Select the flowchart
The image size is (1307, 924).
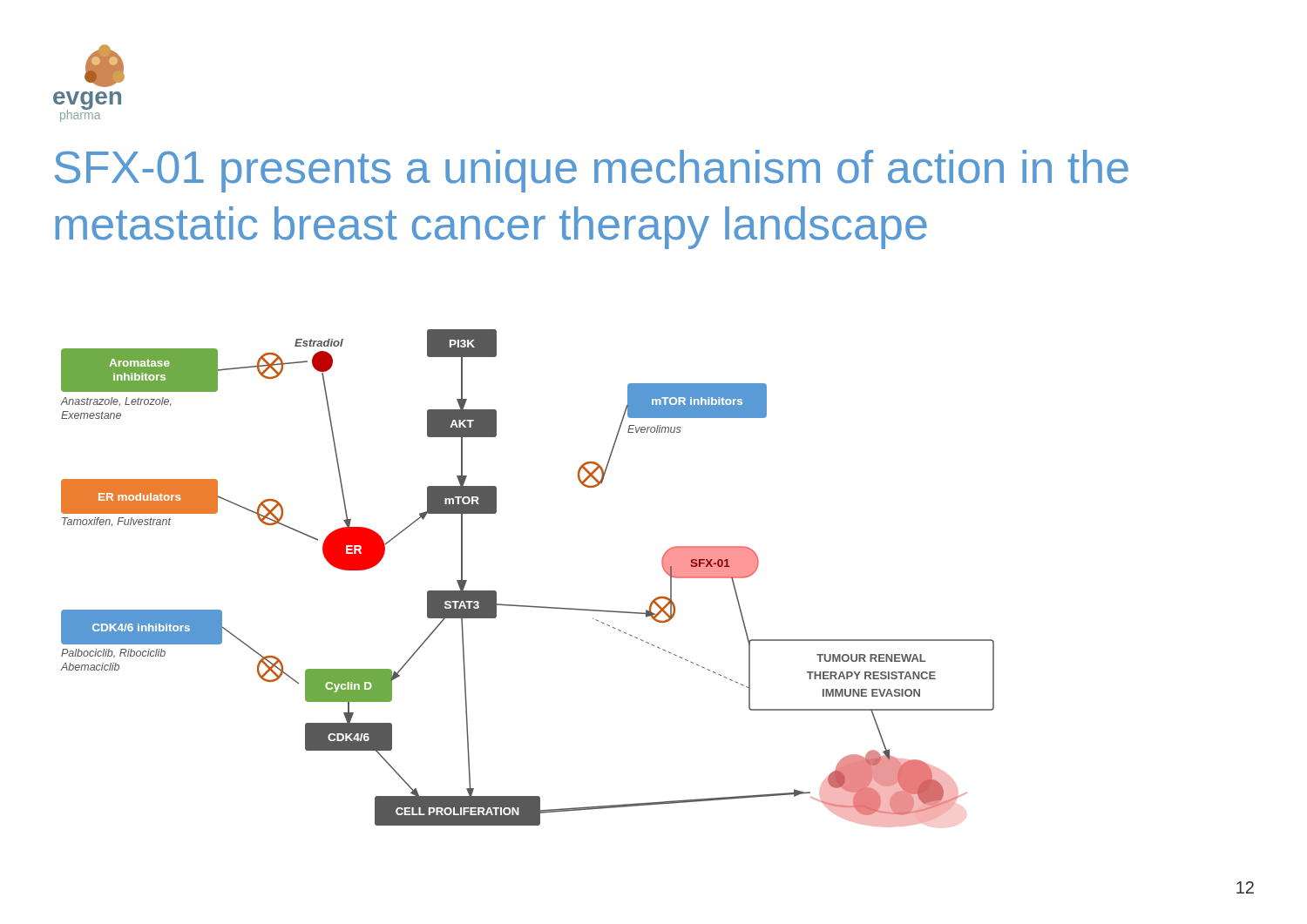tap(645, 584)
